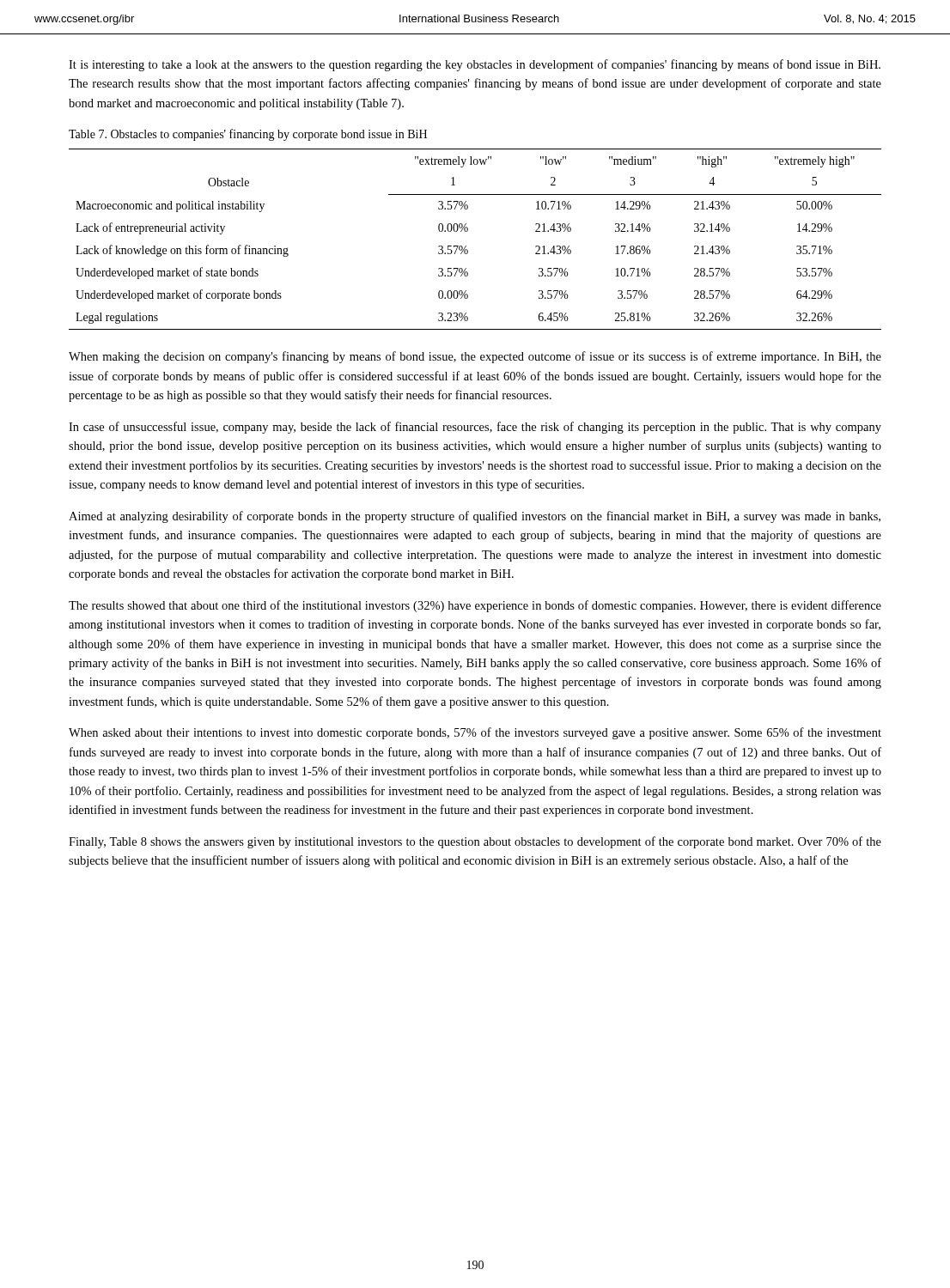Screen dimensions: 1288x950
Task: Select the table that reads "Underdeveloped market of state bonds"
Action: [475, 240]
